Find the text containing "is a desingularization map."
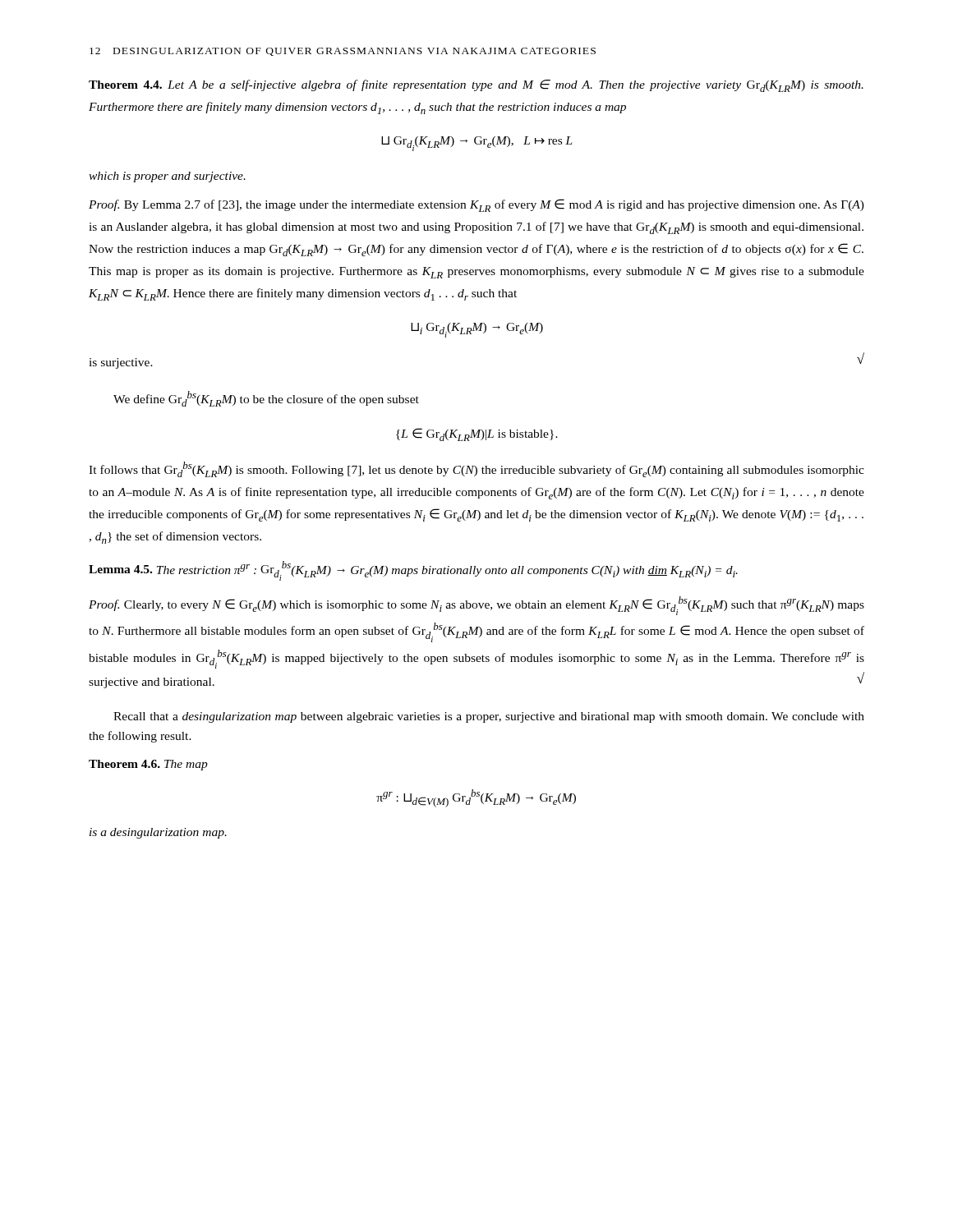The height and width of the screenshot is (1232, 953). click(x=158, y=833)
